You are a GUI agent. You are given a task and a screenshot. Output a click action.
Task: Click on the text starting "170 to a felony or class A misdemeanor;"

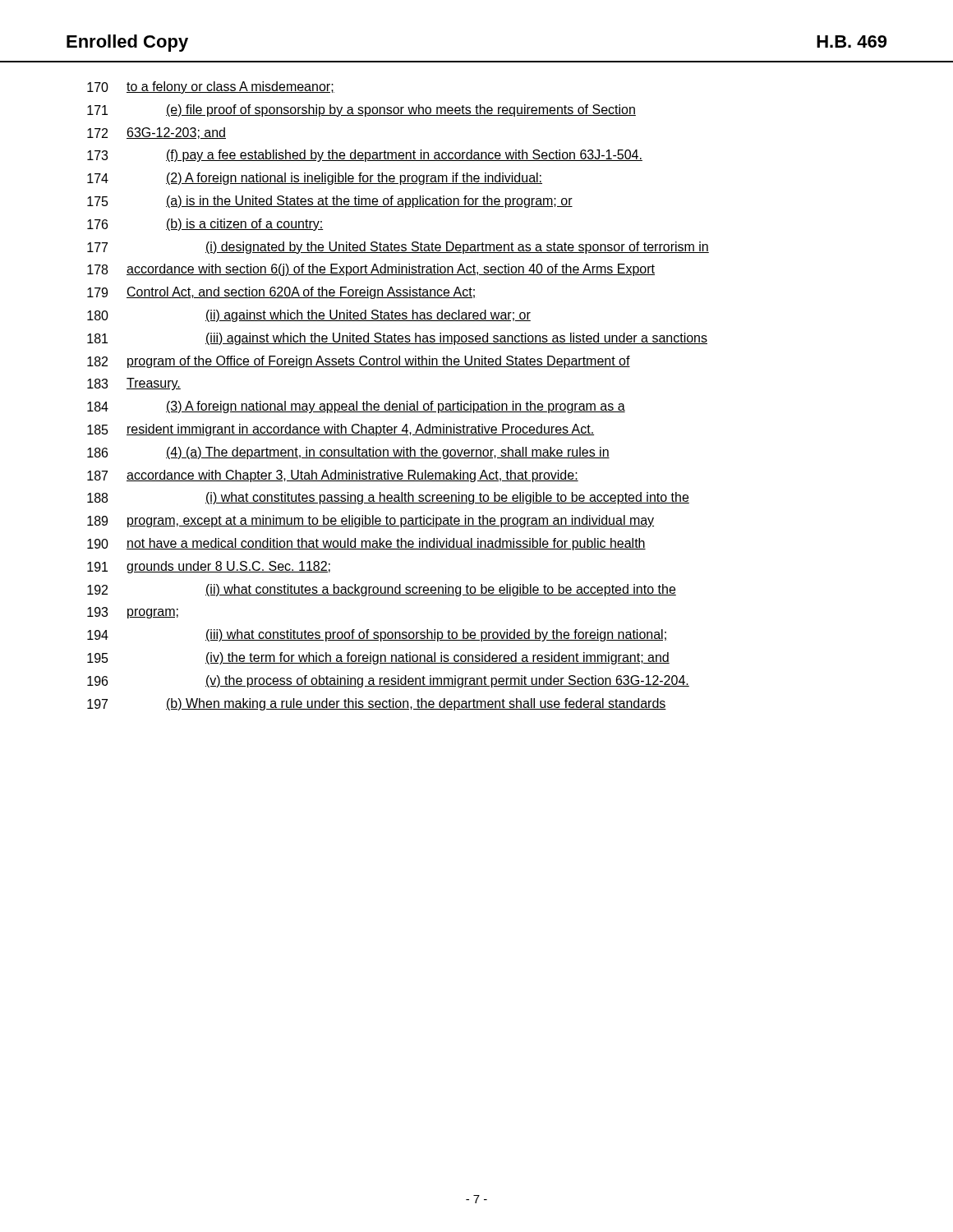[x=211, y=87]
